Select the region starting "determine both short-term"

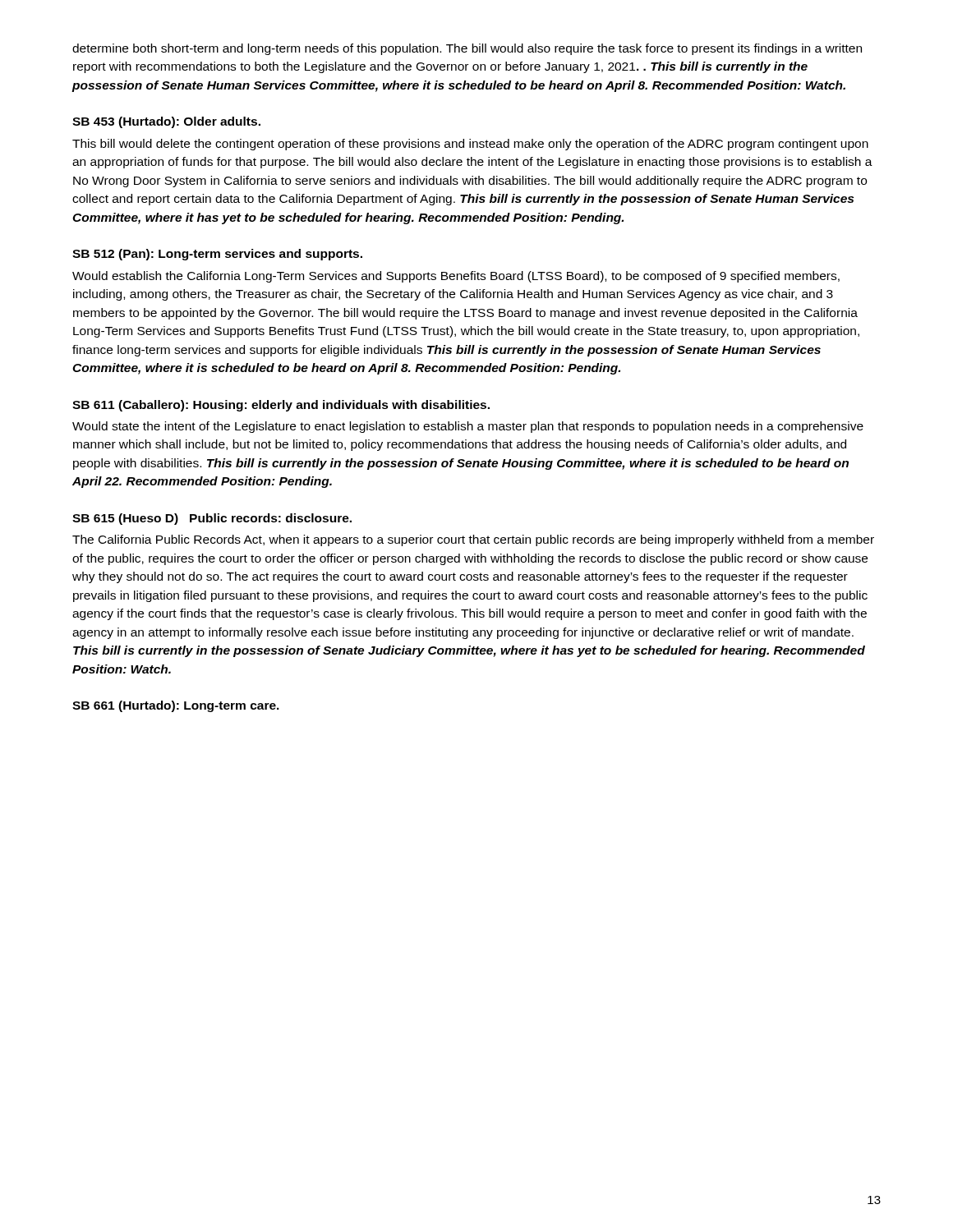pos(468,66)
